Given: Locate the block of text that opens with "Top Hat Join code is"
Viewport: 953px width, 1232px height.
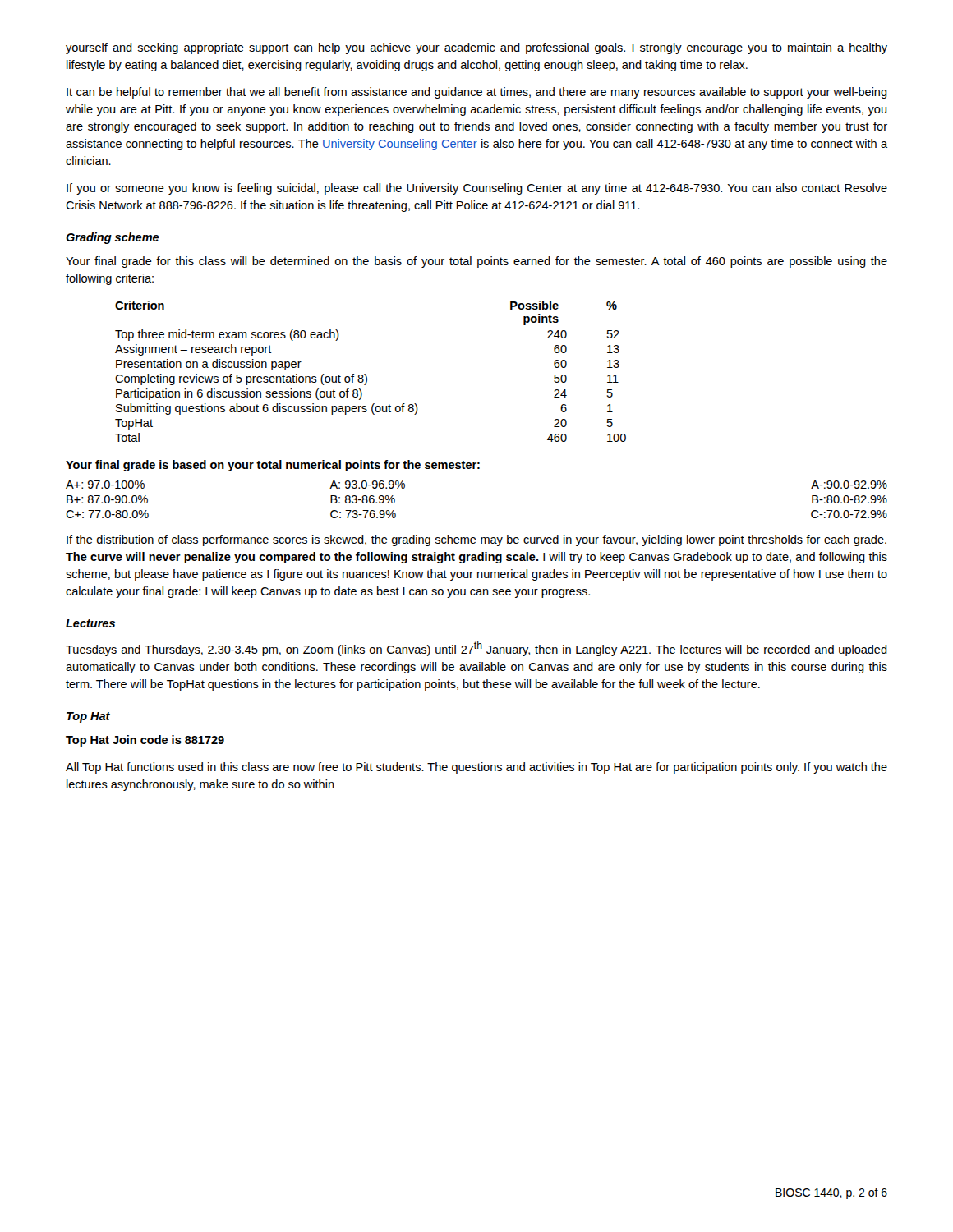Looking at the screenshot, I should [145, 741].
